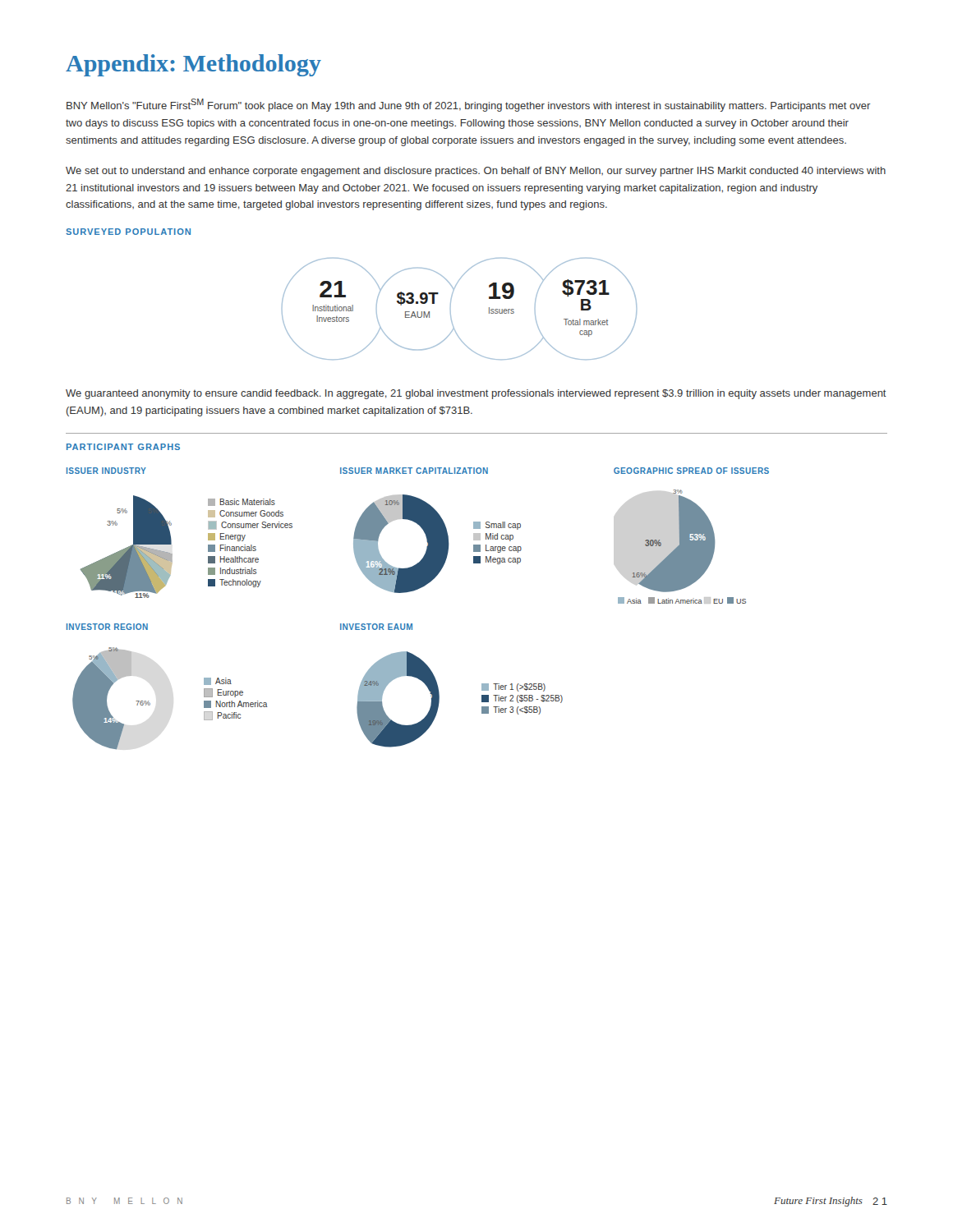
Task: Point to "PARTICIPANT GRAPHS"
Action: [123, 447]
